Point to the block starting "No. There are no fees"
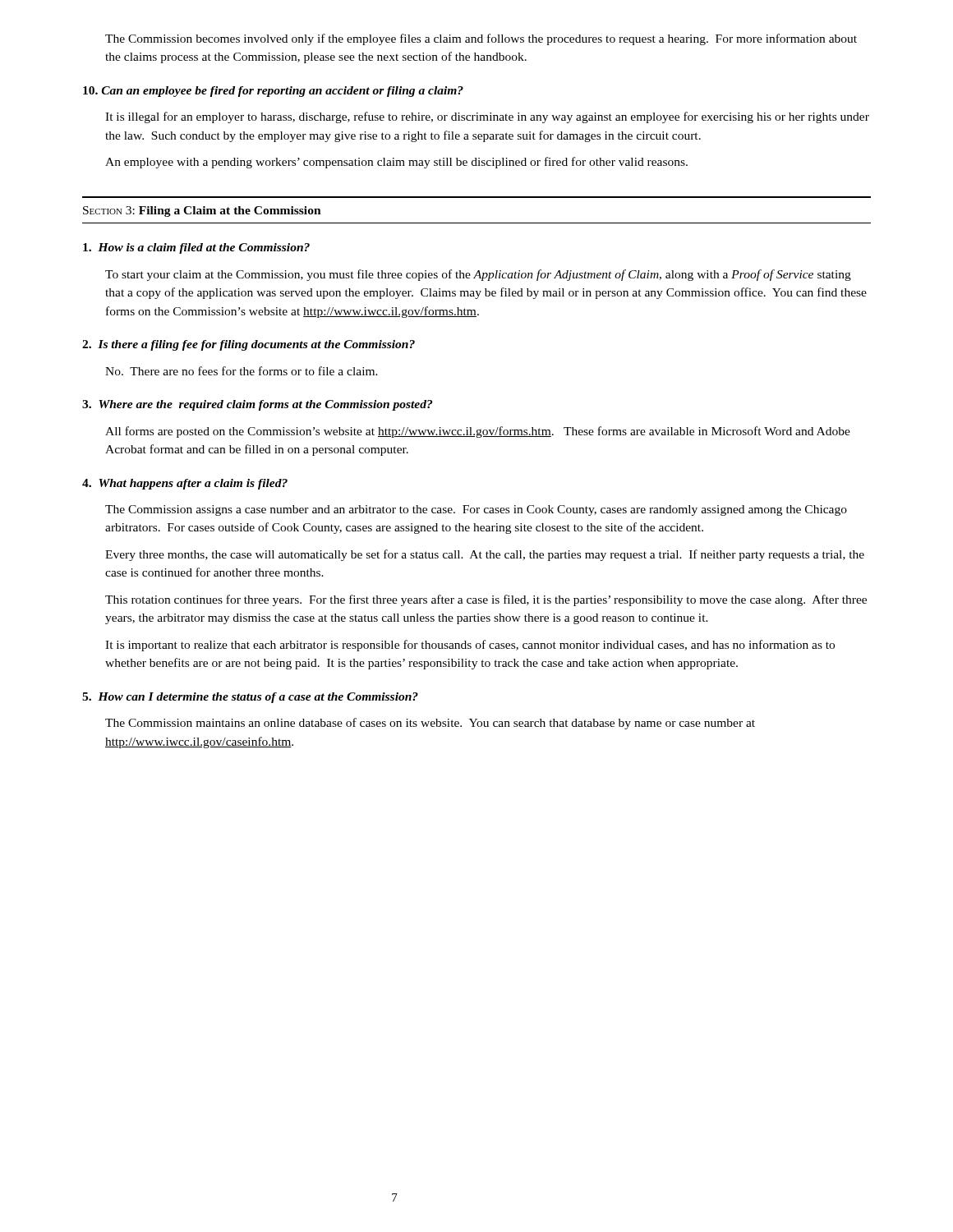This screenshot has height=1232, width=953. pos(242,371)
